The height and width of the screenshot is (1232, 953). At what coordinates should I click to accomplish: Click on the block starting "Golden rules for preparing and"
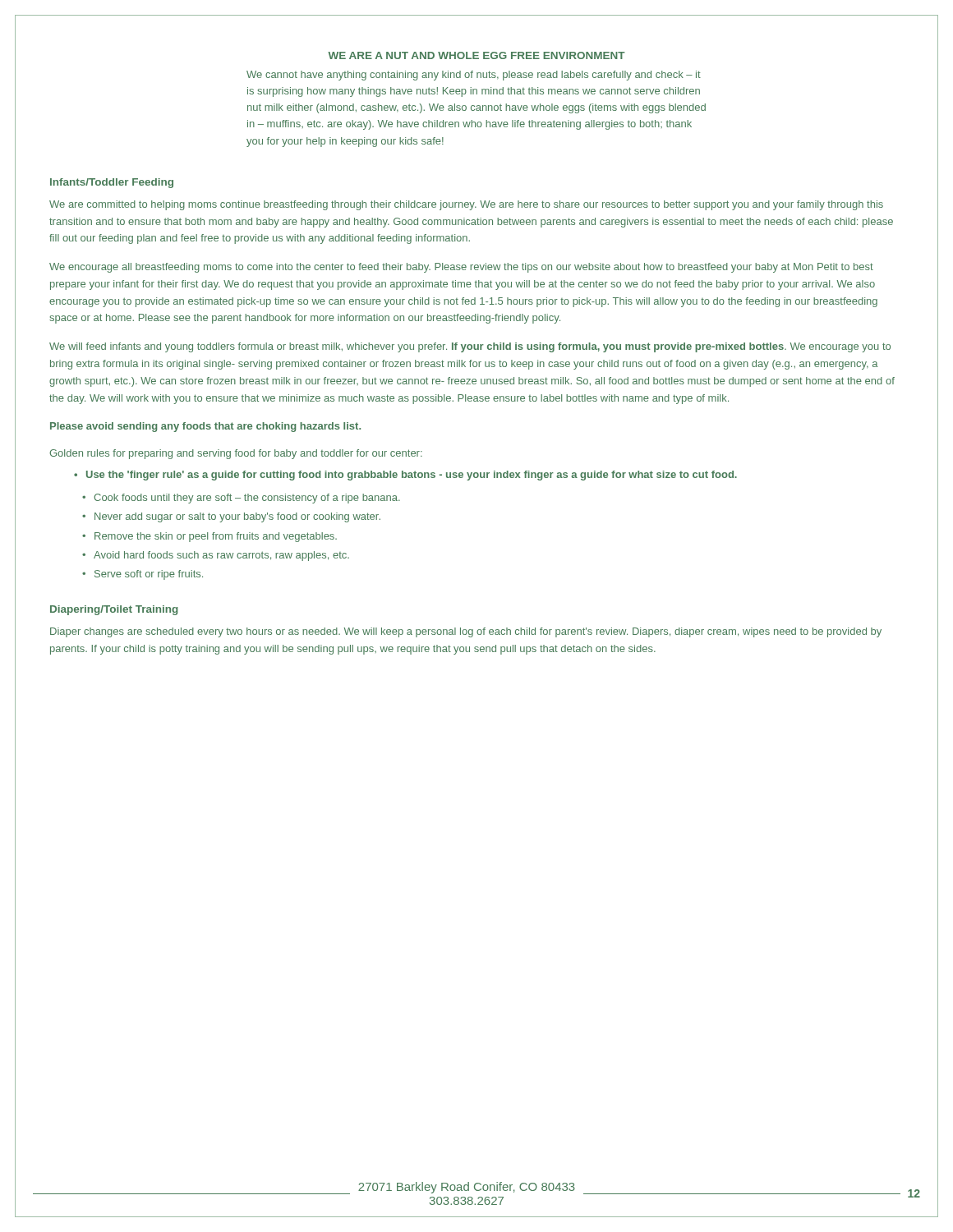pyautogui.click(x=236, y=453)
